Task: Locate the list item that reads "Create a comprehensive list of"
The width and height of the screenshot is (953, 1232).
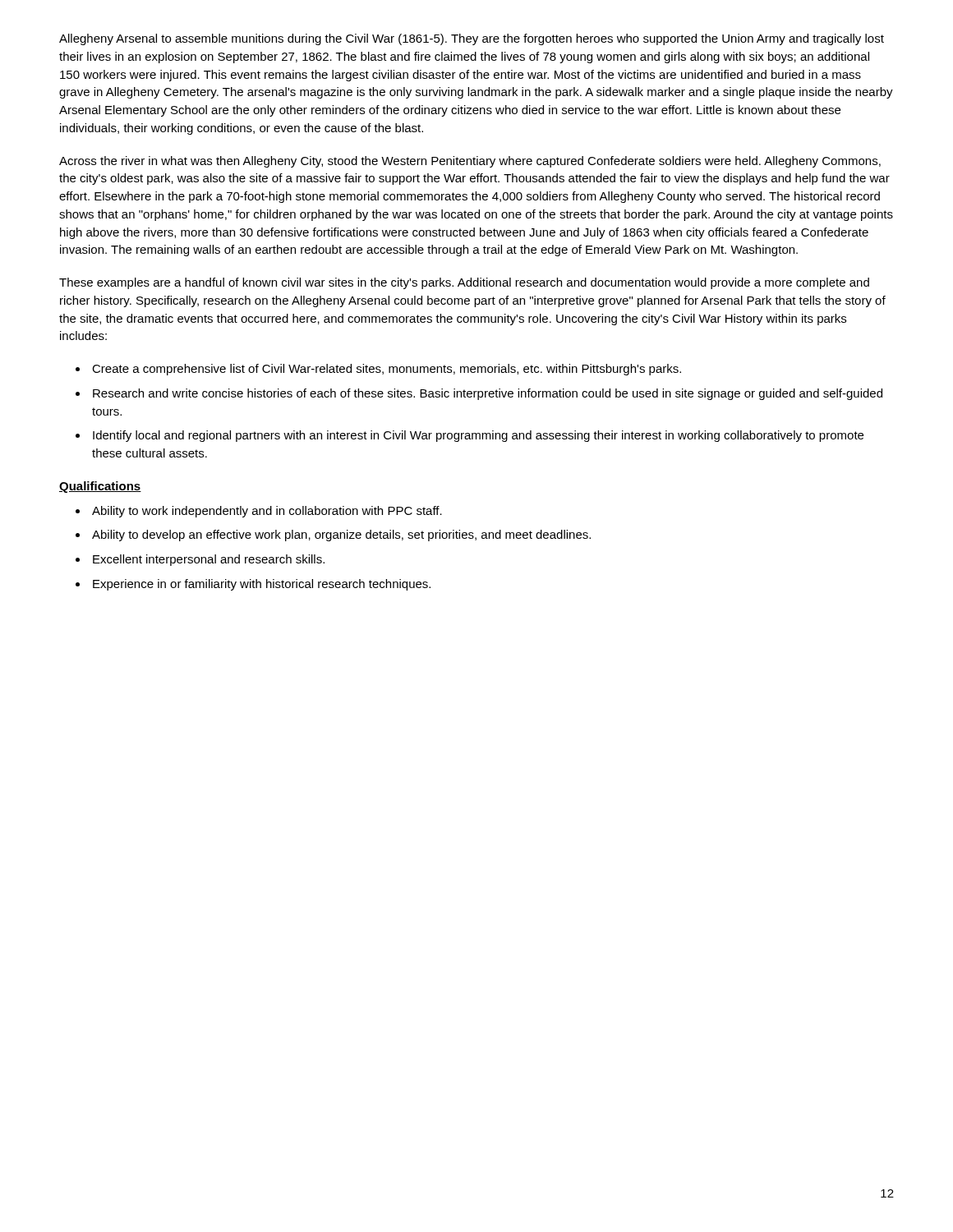Action: pyautogui.click(x=387, y=368)
